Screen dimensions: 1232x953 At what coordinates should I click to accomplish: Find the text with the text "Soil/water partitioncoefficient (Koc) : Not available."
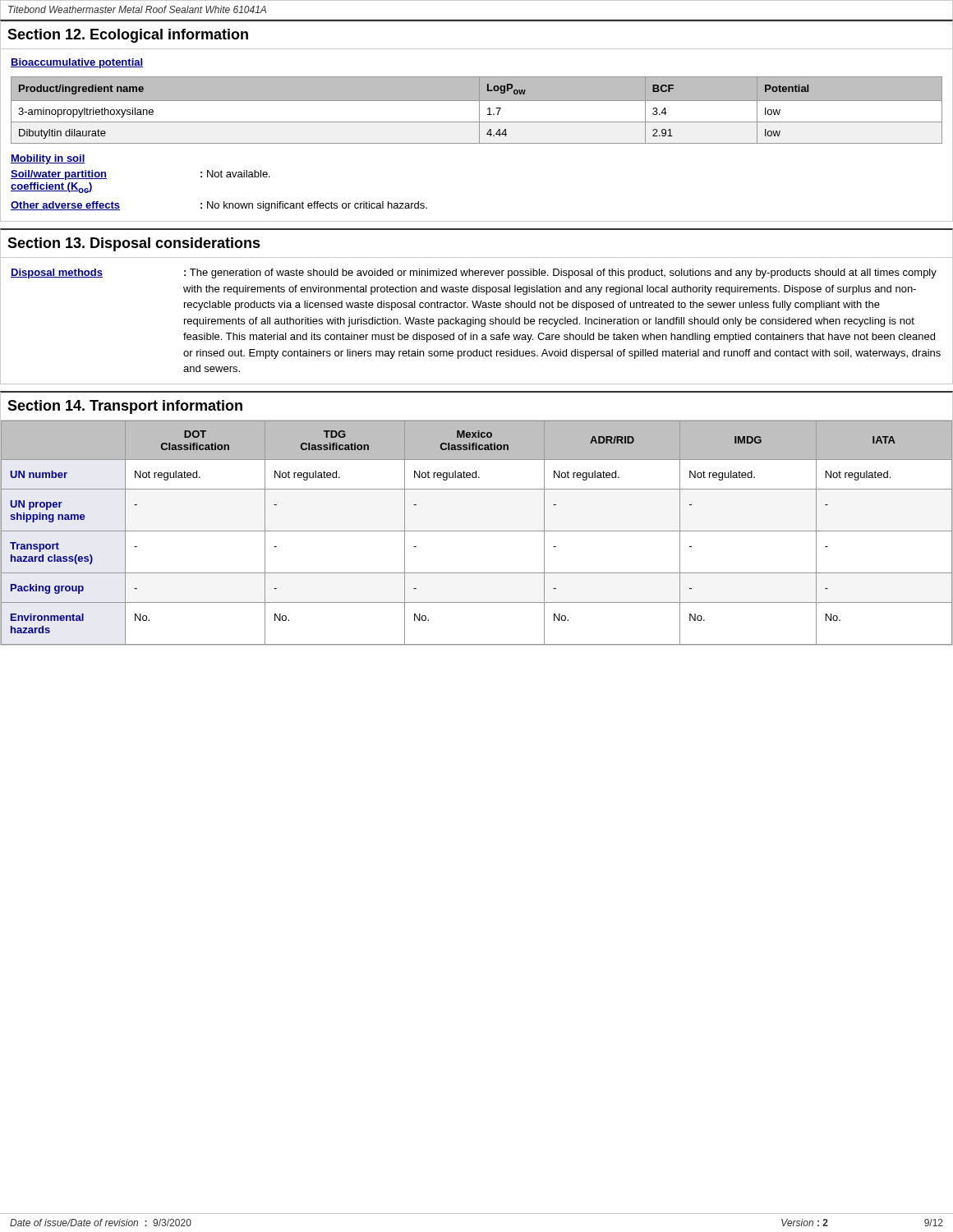pyautogui.click(x=37, y=175)
